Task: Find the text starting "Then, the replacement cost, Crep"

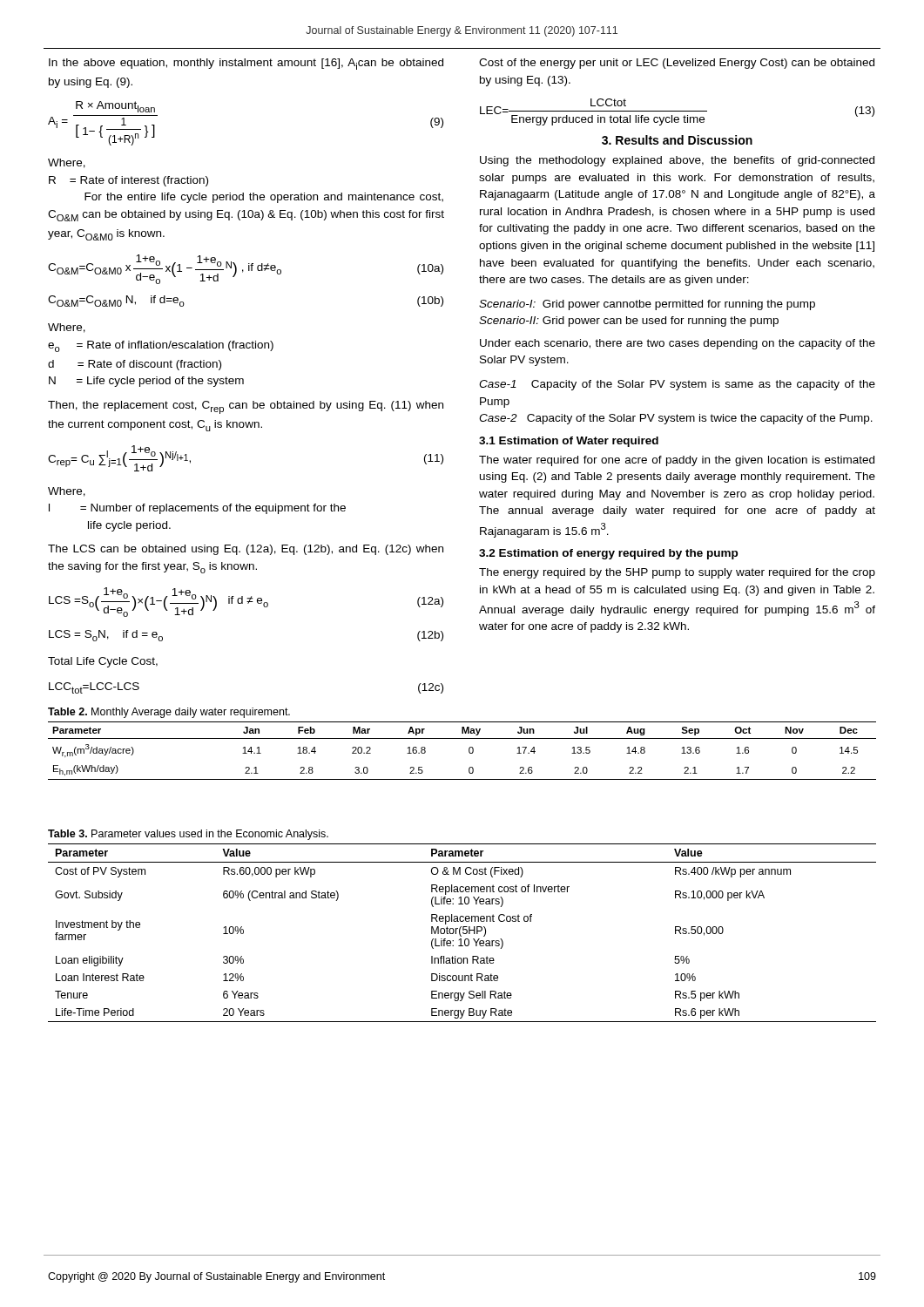Action: [246, 415]
